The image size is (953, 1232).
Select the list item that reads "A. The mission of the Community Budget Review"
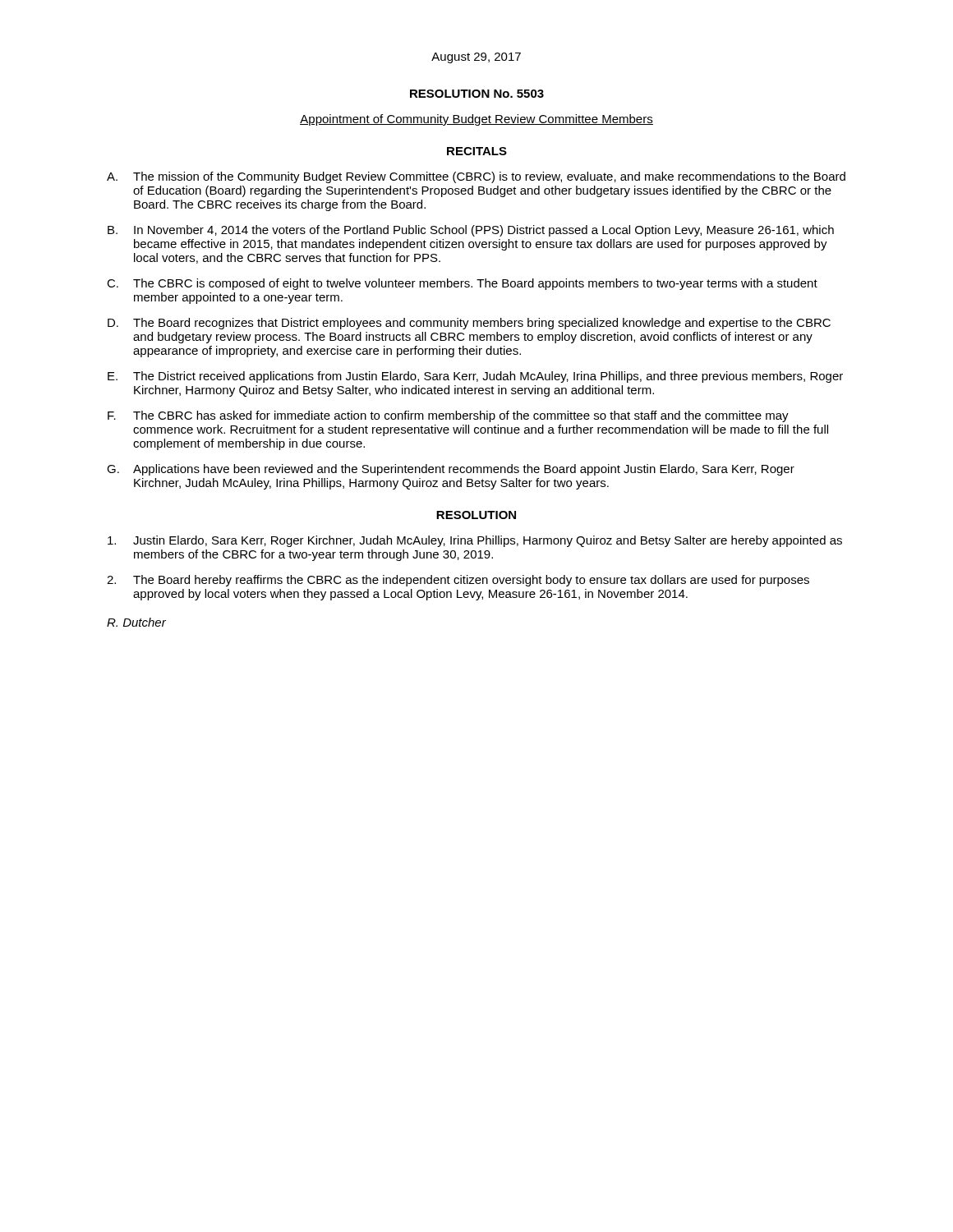point(476,190)
